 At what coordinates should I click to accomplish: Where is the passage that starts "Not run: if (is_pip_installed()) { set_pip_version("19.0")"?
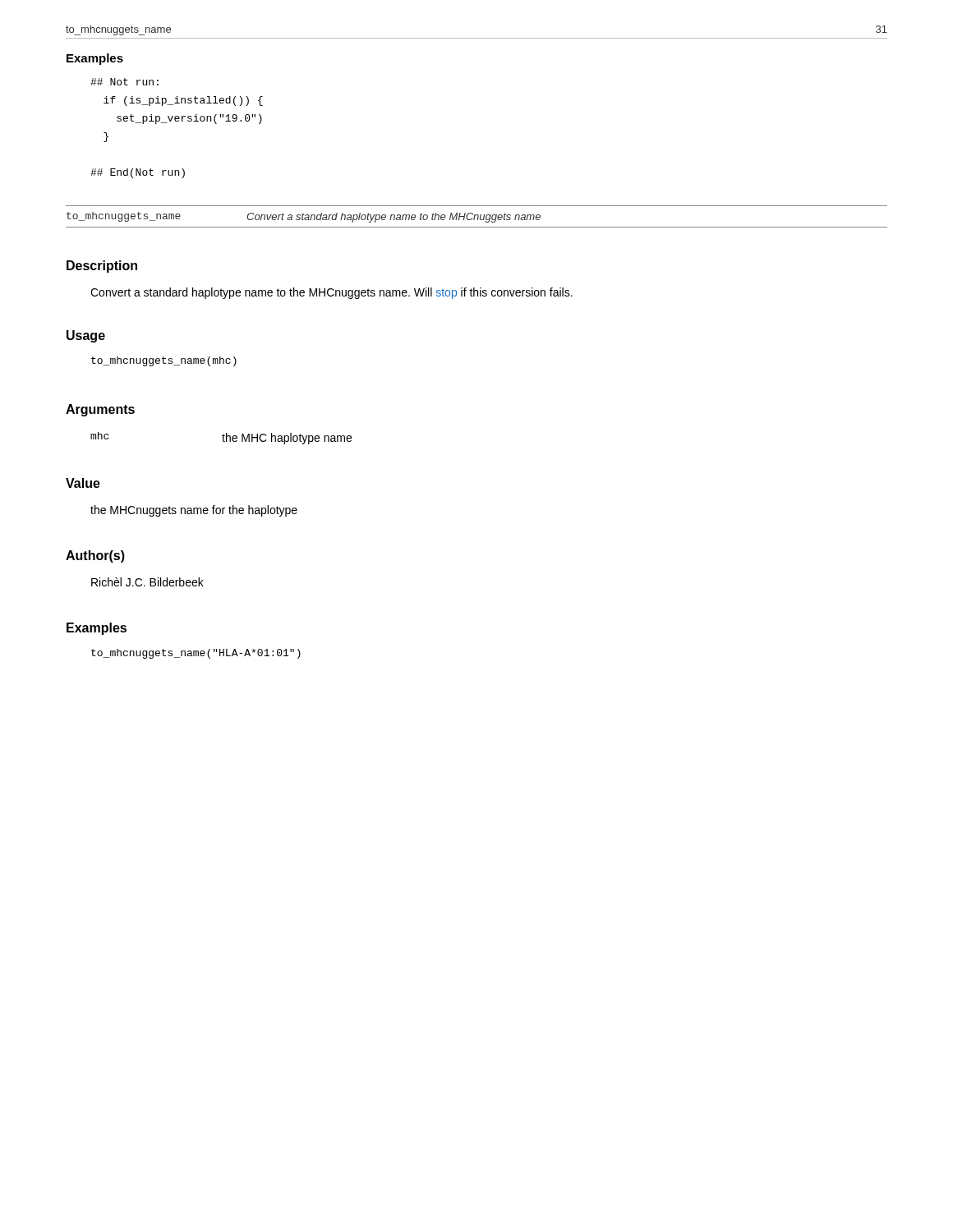177,128
